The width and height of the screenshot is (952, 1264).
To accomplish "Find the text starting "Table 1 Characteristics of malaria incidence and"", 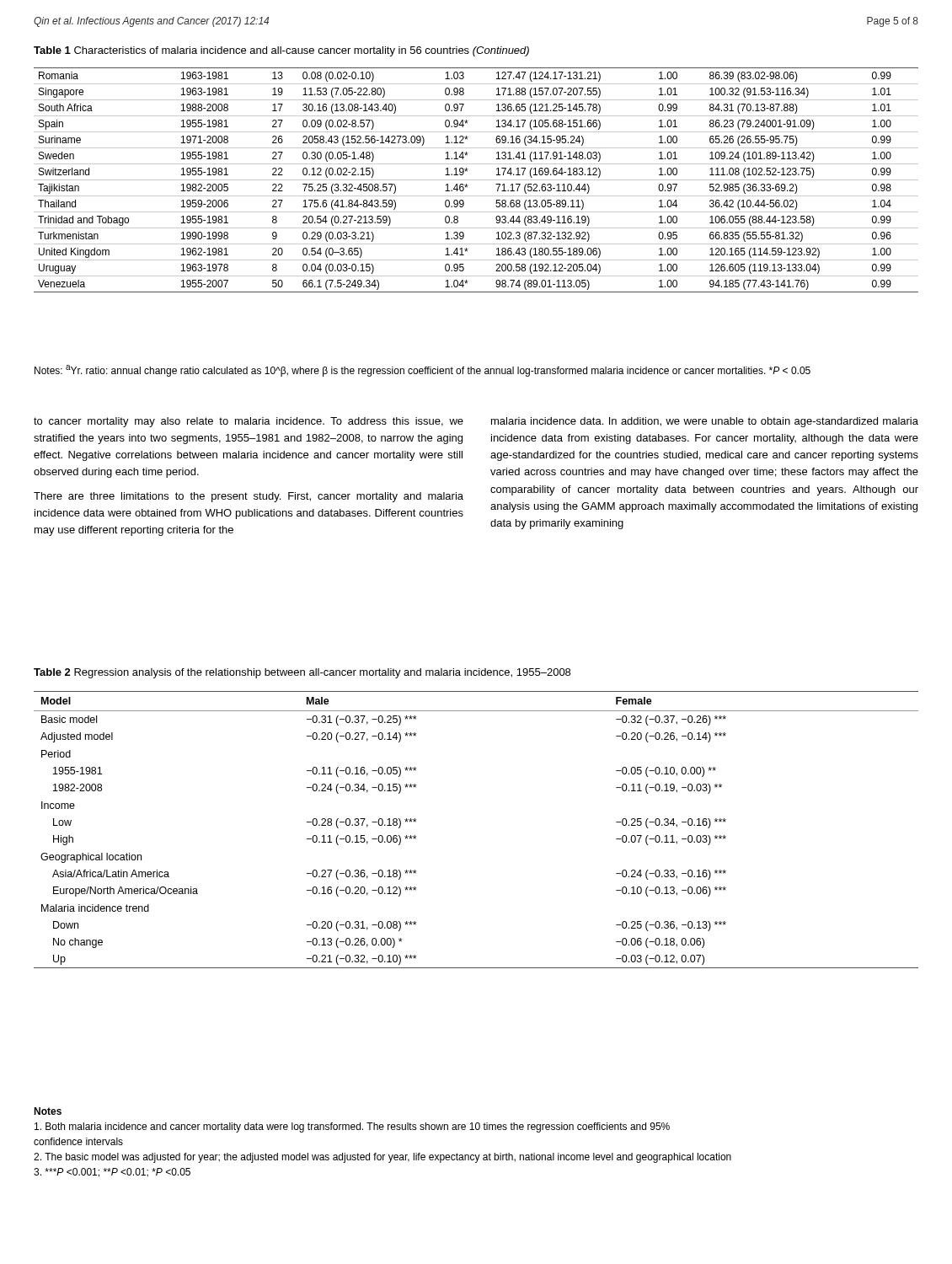I will click(282, 50).
